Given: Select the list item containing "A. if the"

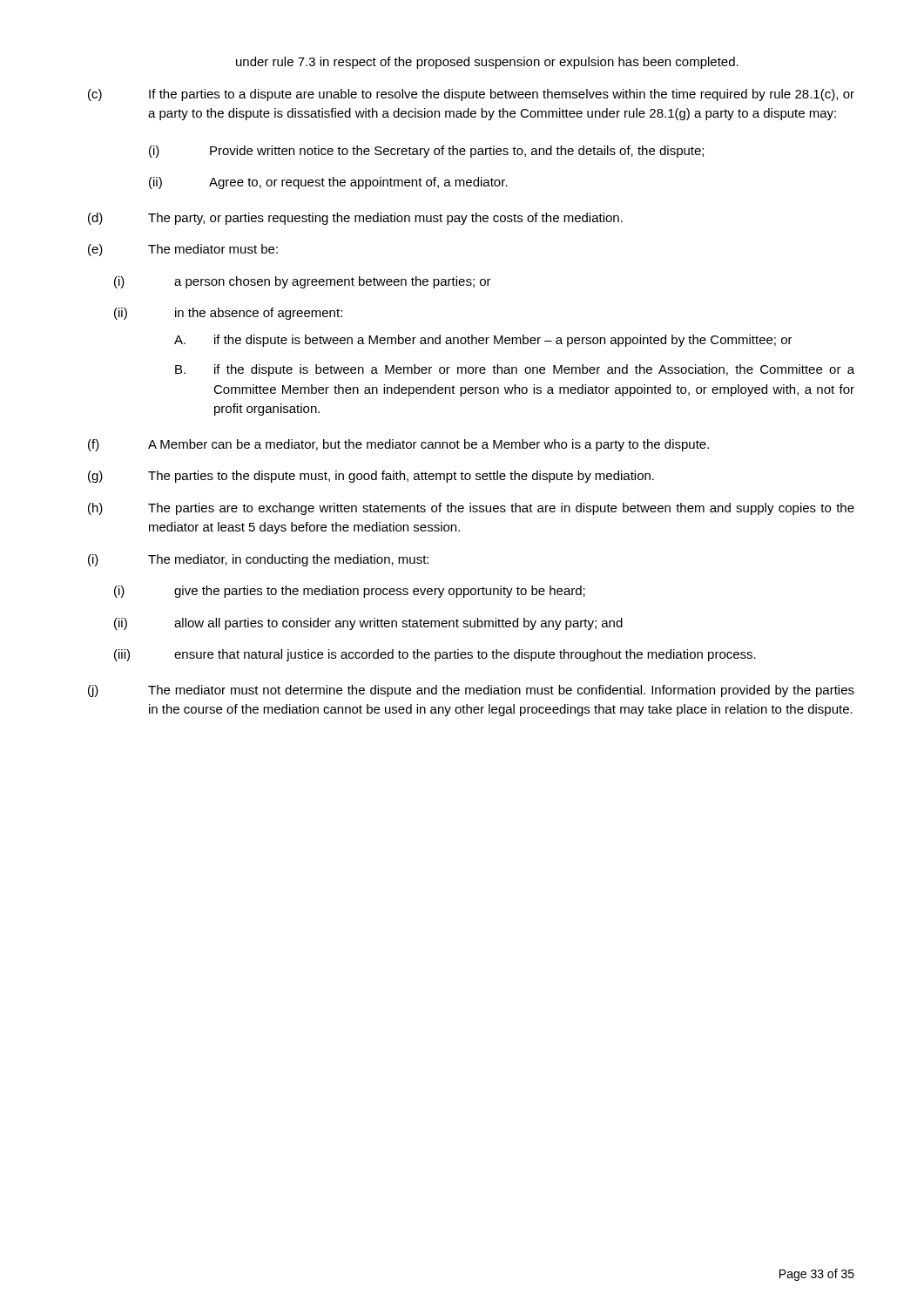Looking at the screenshot, I should [x=514, y=340].
